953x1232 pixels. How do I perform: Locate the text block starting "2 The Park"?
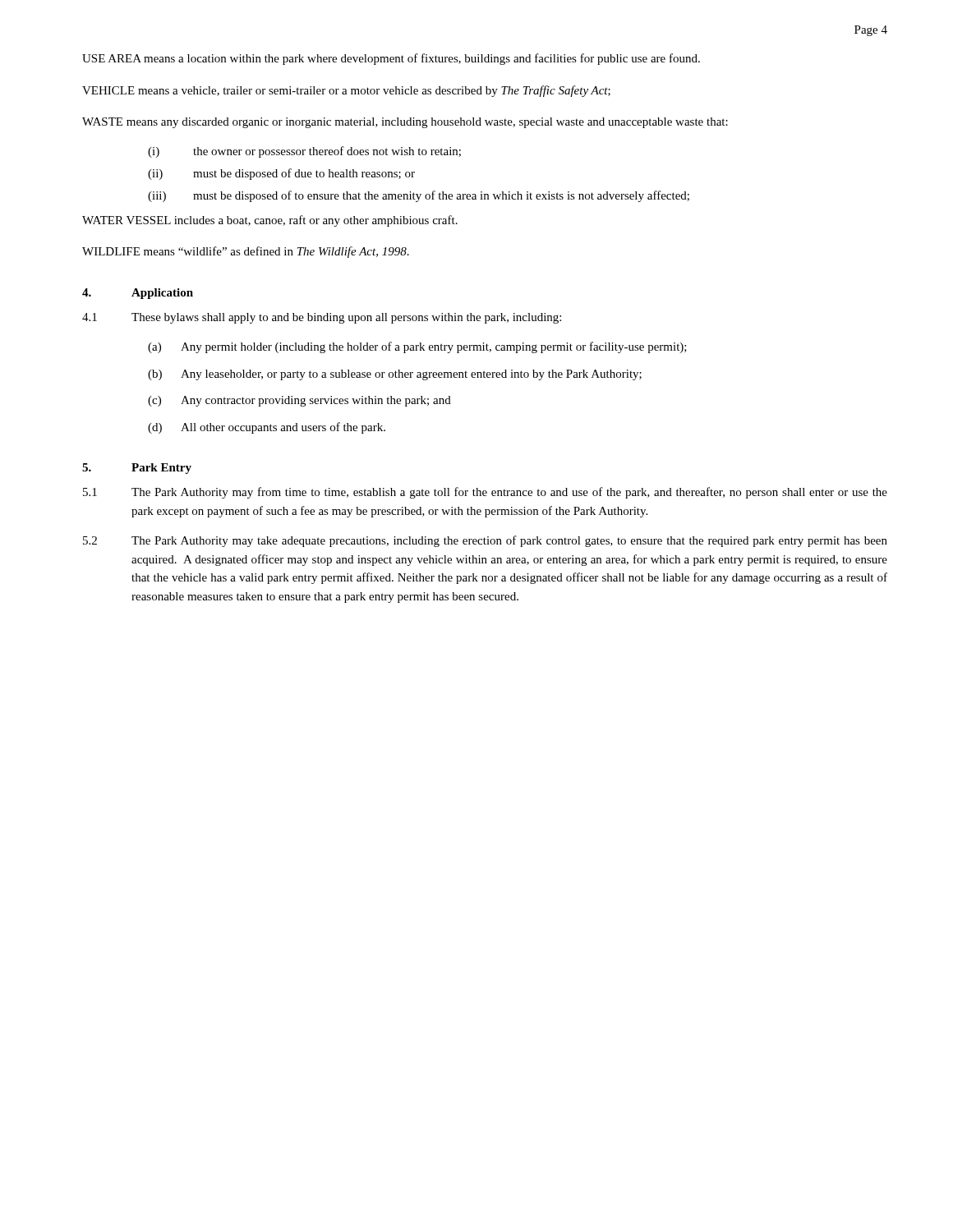tap(485, 568)
